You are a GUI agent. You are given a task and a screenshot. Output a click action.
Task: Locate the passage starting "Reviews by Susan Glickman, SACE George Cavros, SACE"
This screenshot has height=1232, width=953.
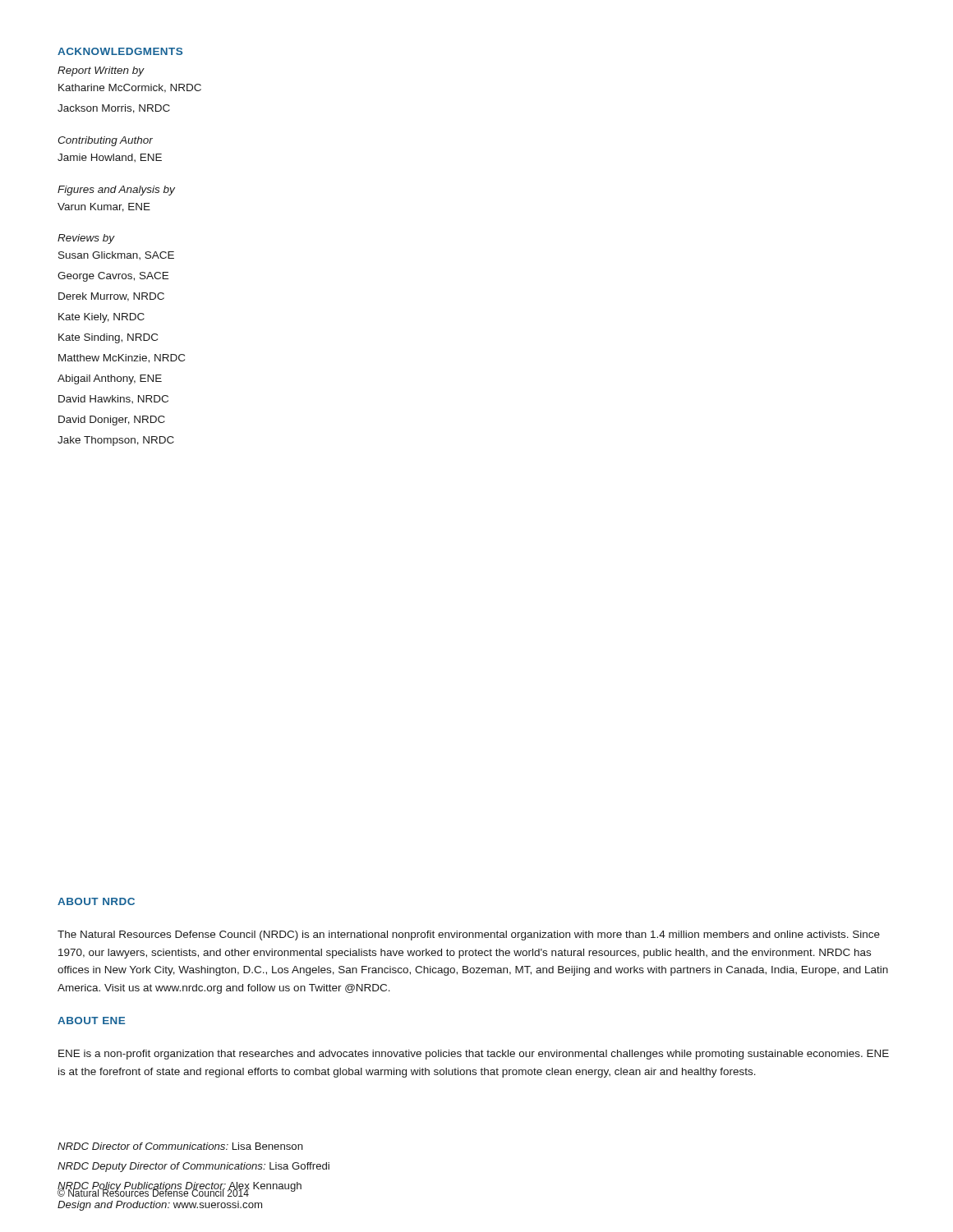pos(86,239)
